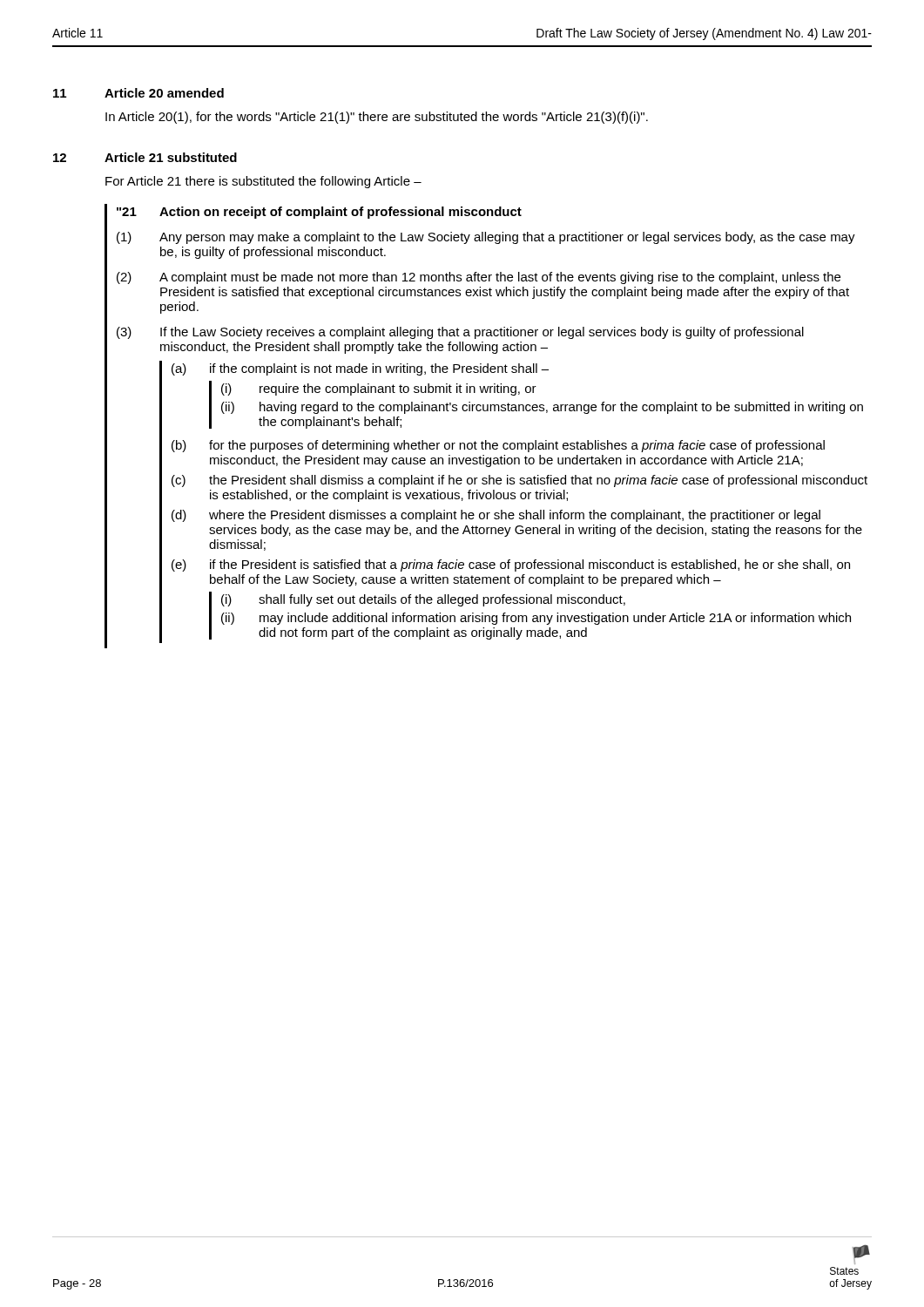Click on the list item with the text "(i) shall fully set out details"
Image resolution: width=924 pixels, height=1307 pixels.
[x=423, y=599]
